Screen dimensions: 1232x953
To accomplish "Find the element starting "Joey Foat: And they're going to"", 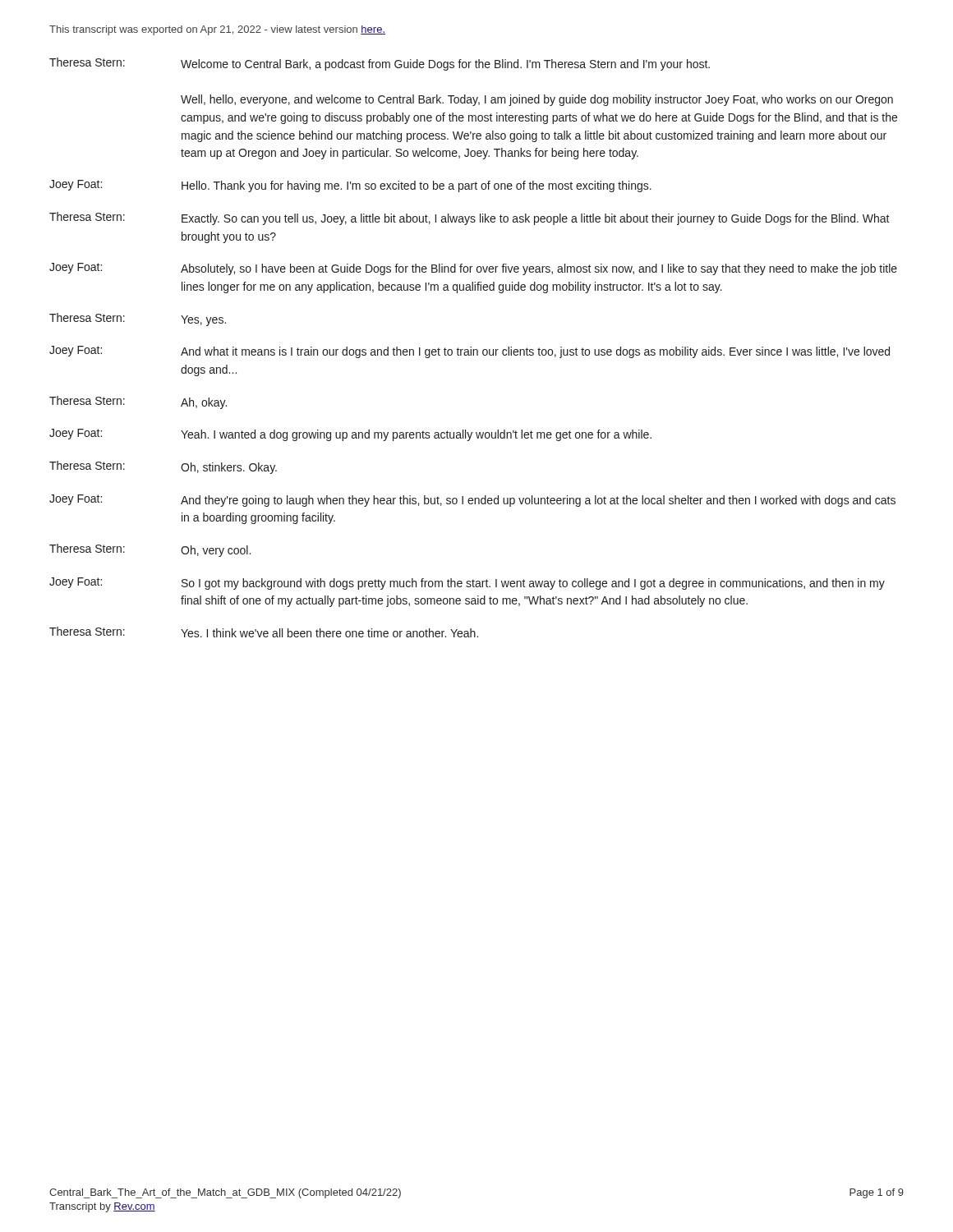I will [x=476, y=509].
